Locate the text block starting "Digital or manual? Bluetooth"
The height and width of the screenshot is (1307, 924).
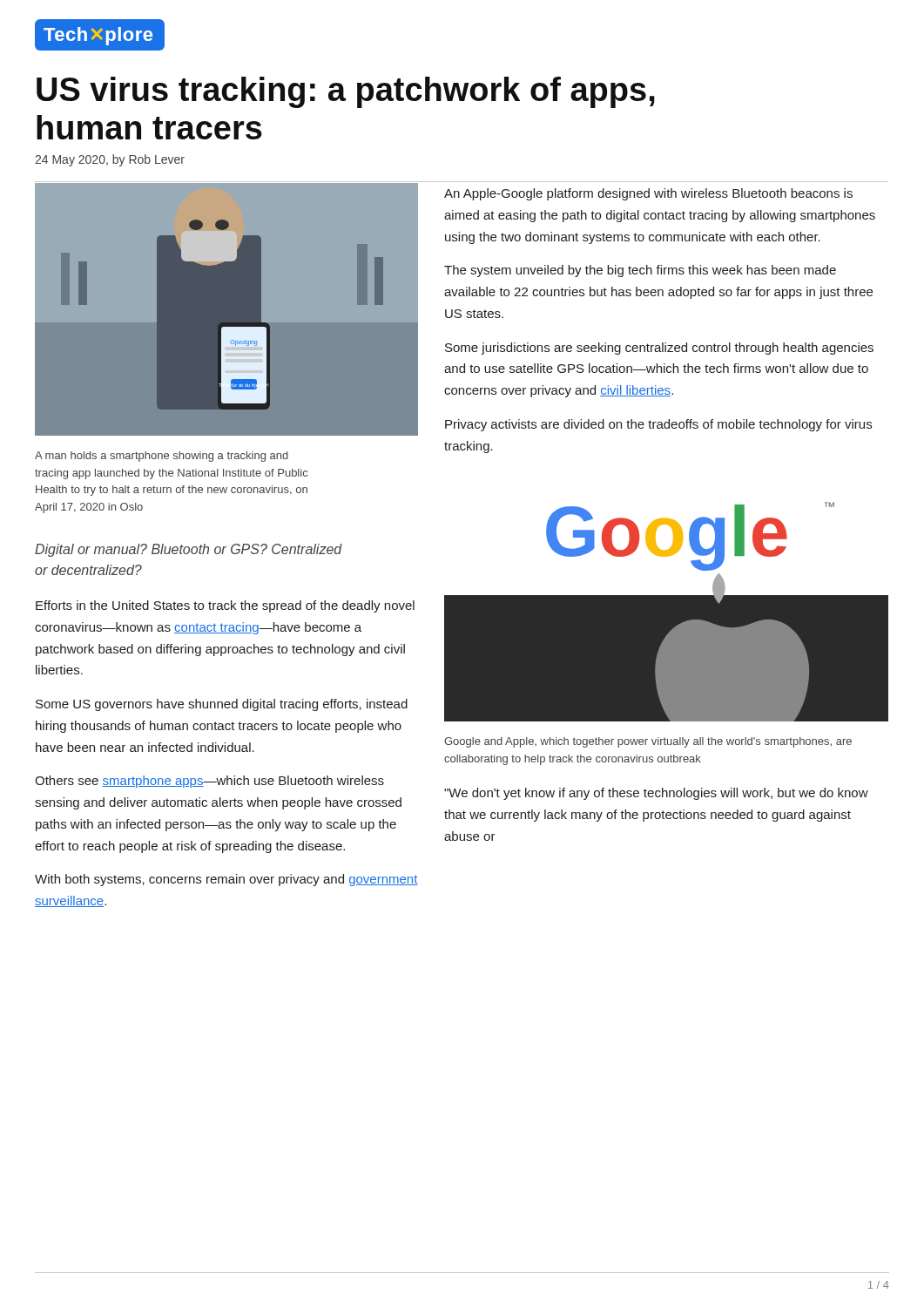[x=226, y=560]
